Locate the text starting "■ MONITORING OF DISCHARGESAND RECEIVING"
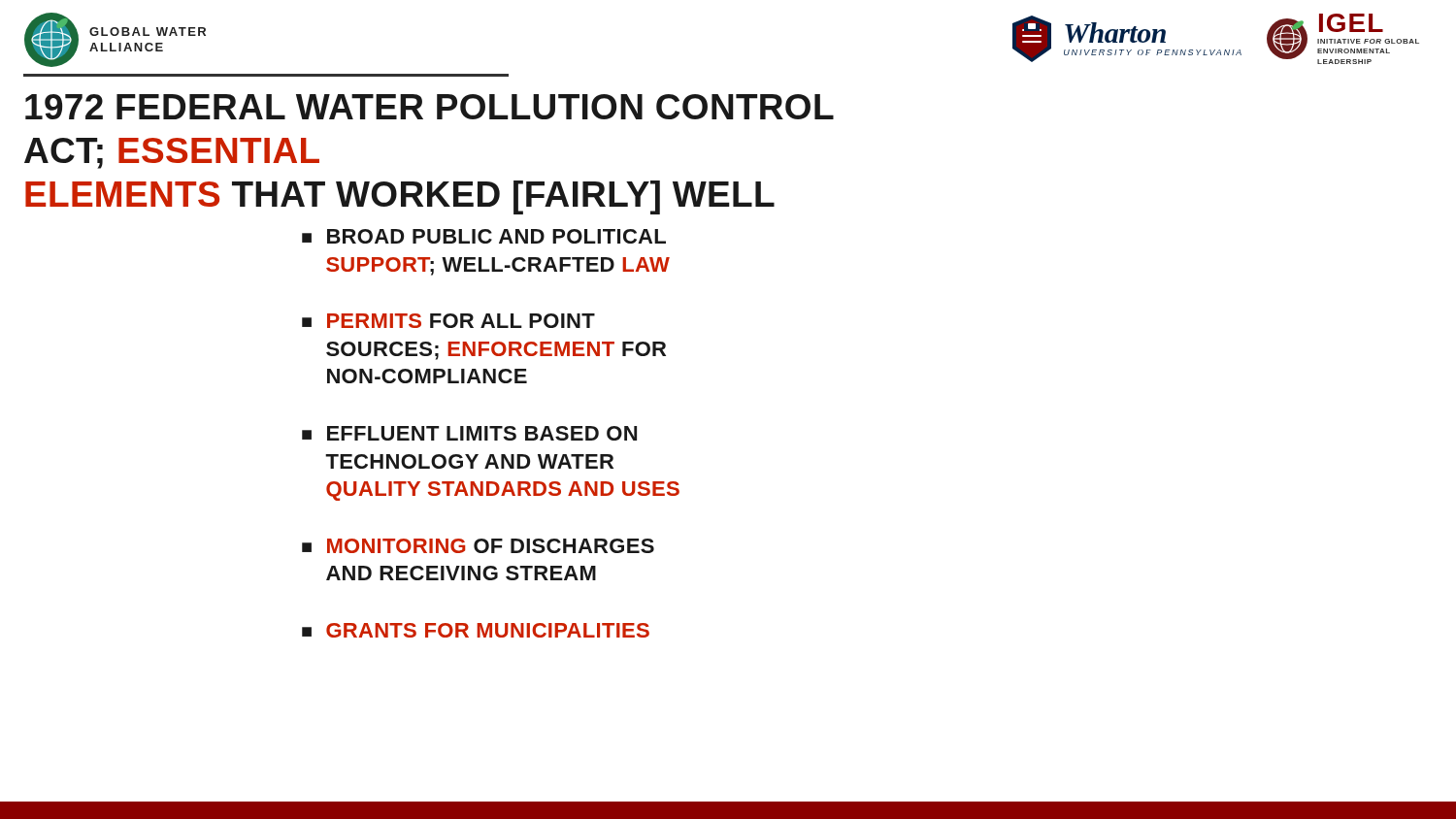 click(x=478, y=560)
